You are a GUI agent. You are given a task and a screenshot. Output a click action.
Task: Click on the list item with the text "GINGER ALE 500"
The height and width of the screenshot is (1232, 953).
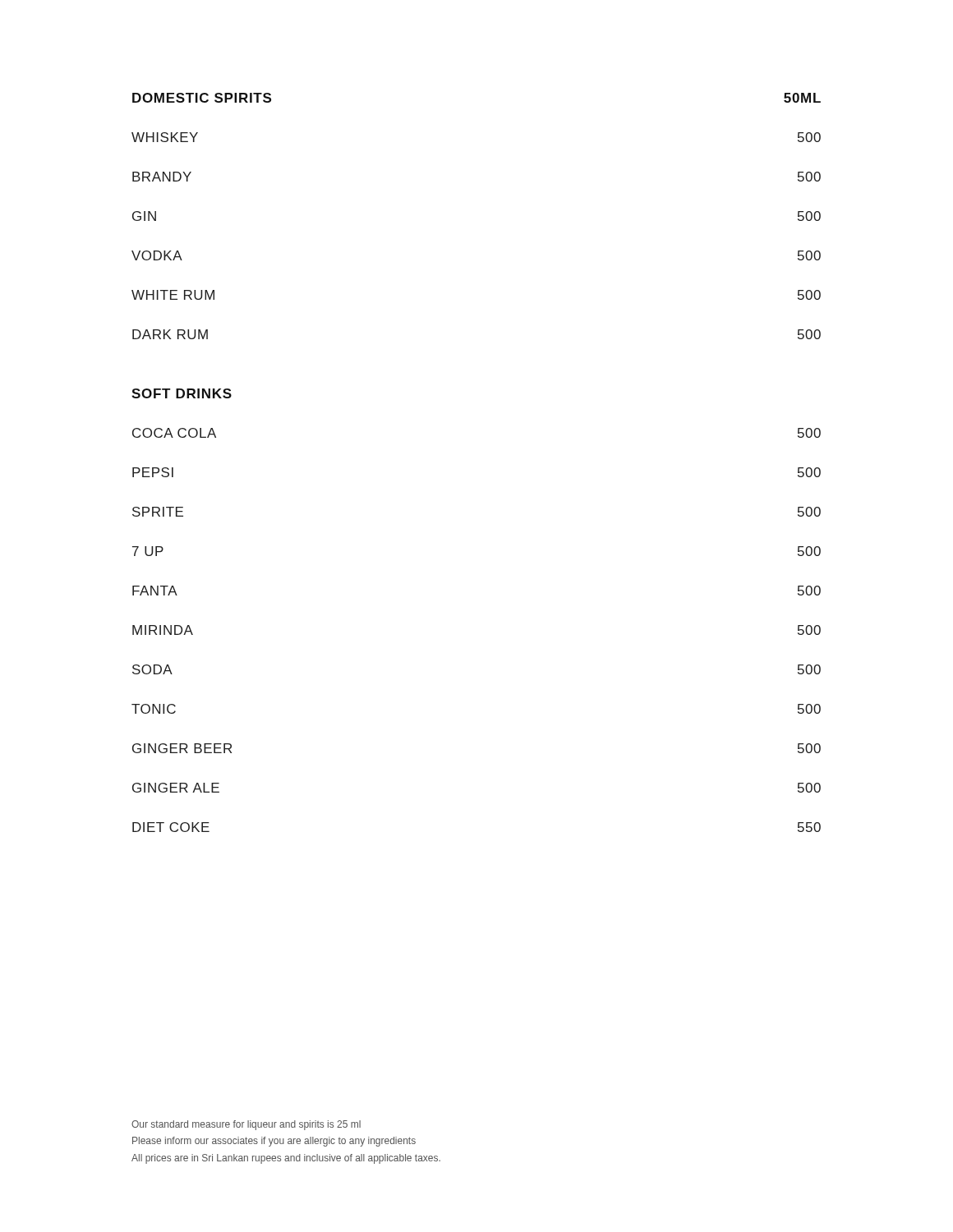174,787
